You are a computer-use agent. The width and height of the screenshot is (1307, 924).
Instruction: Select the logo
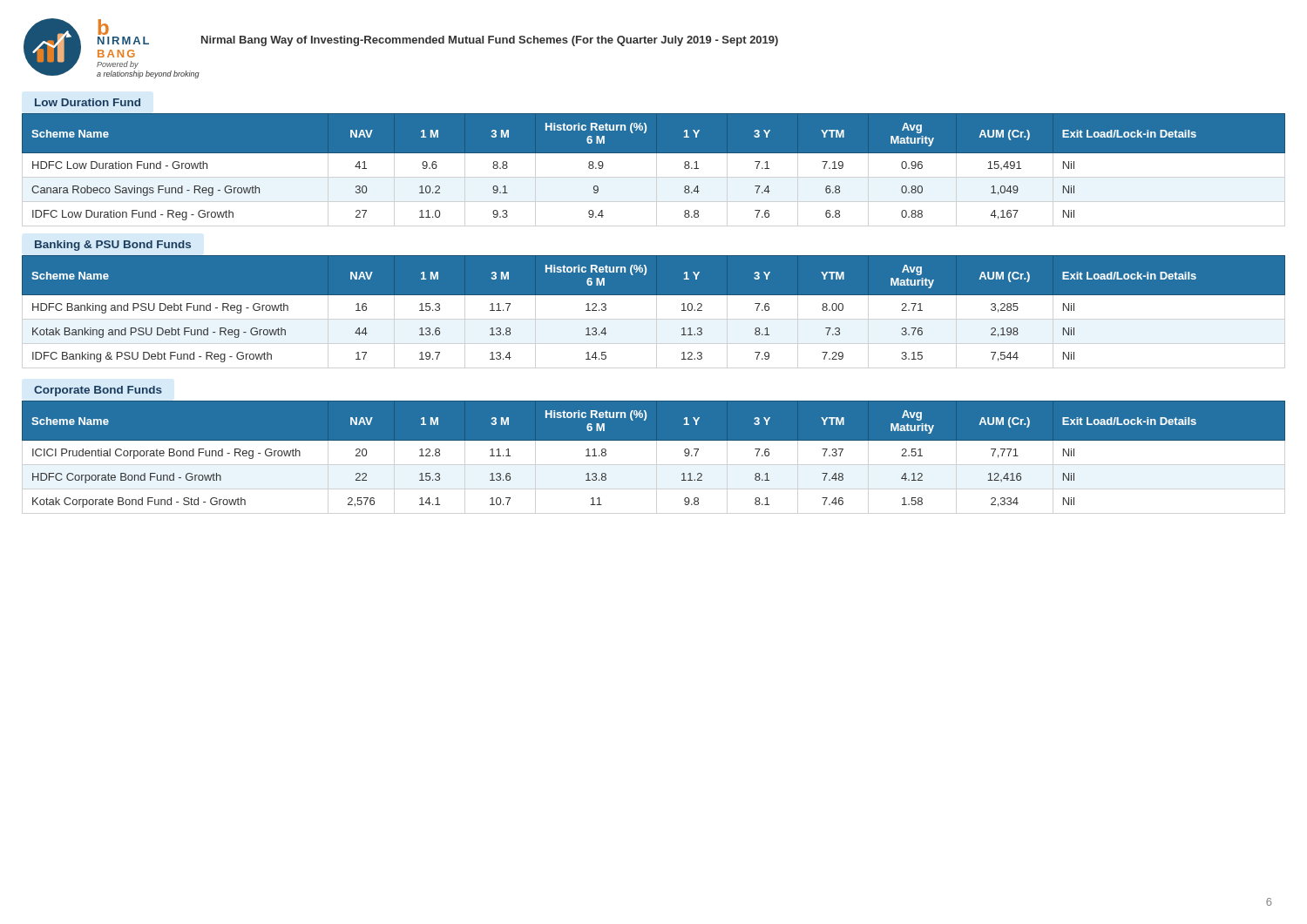click(x=111, y=47)
